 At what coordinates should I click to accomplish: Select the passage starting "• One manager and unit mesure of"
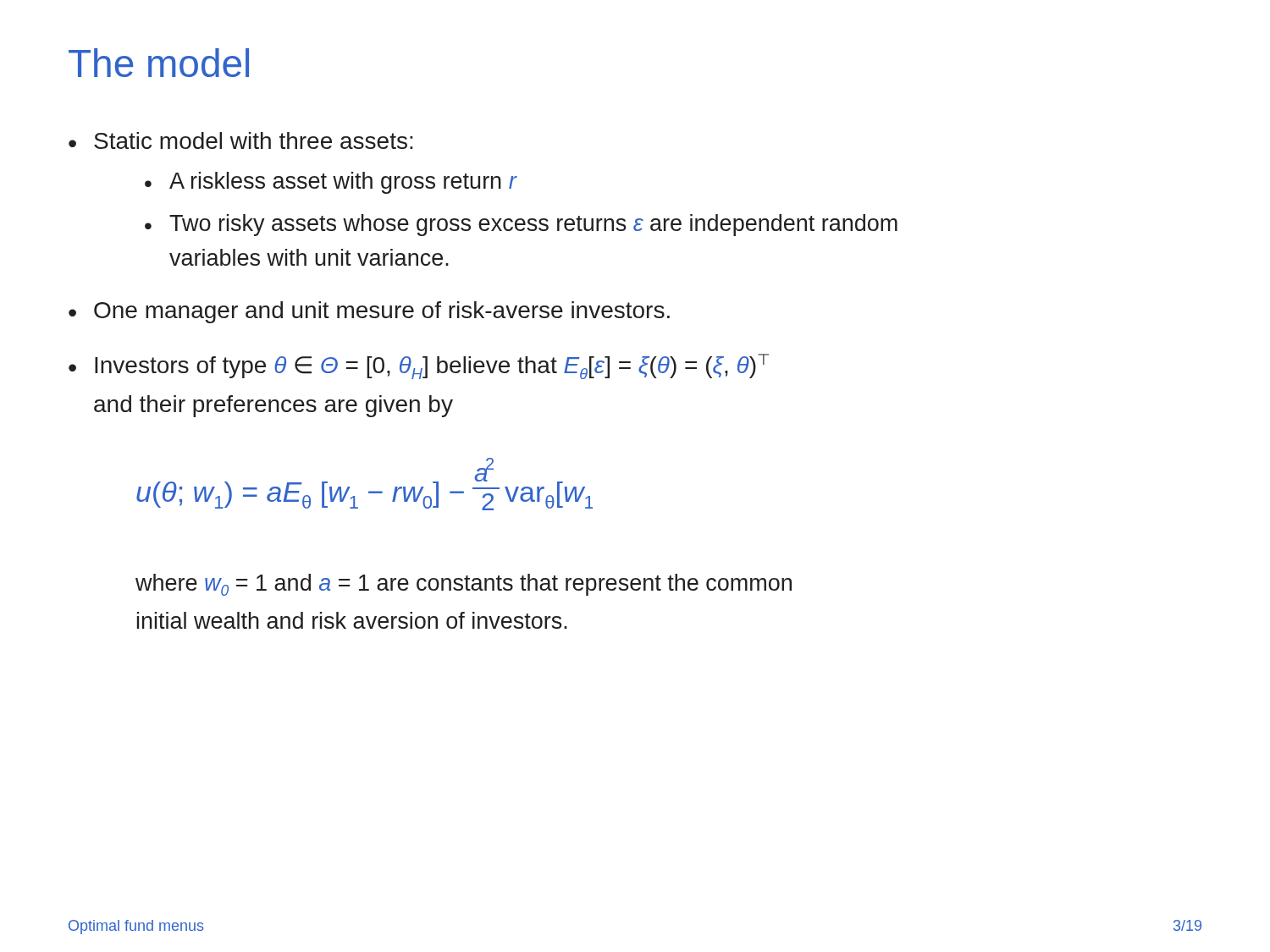click(x=635, y=312)
